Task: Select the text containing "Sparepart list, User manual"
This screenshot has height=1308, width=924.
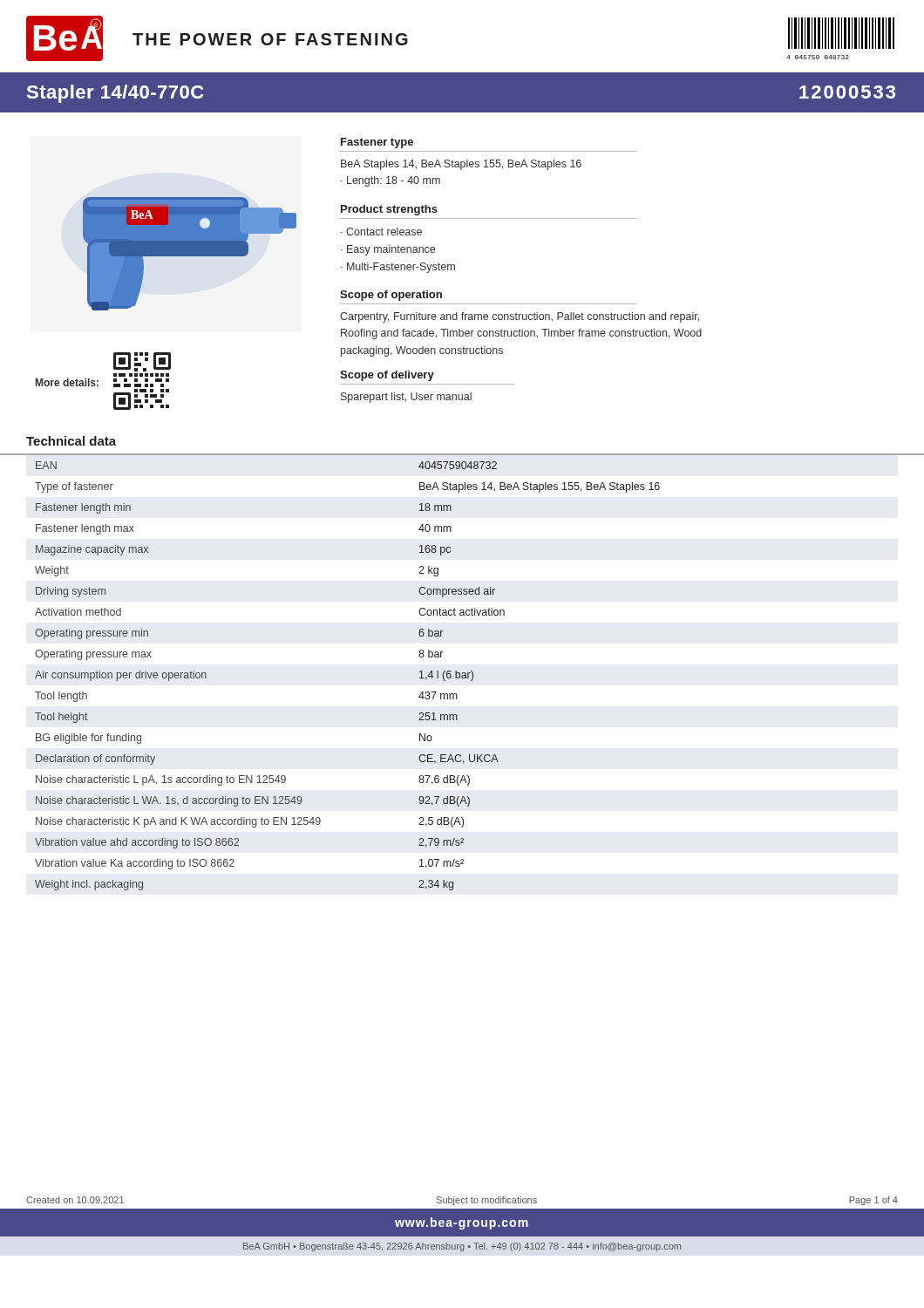Action: pos(406,397)
